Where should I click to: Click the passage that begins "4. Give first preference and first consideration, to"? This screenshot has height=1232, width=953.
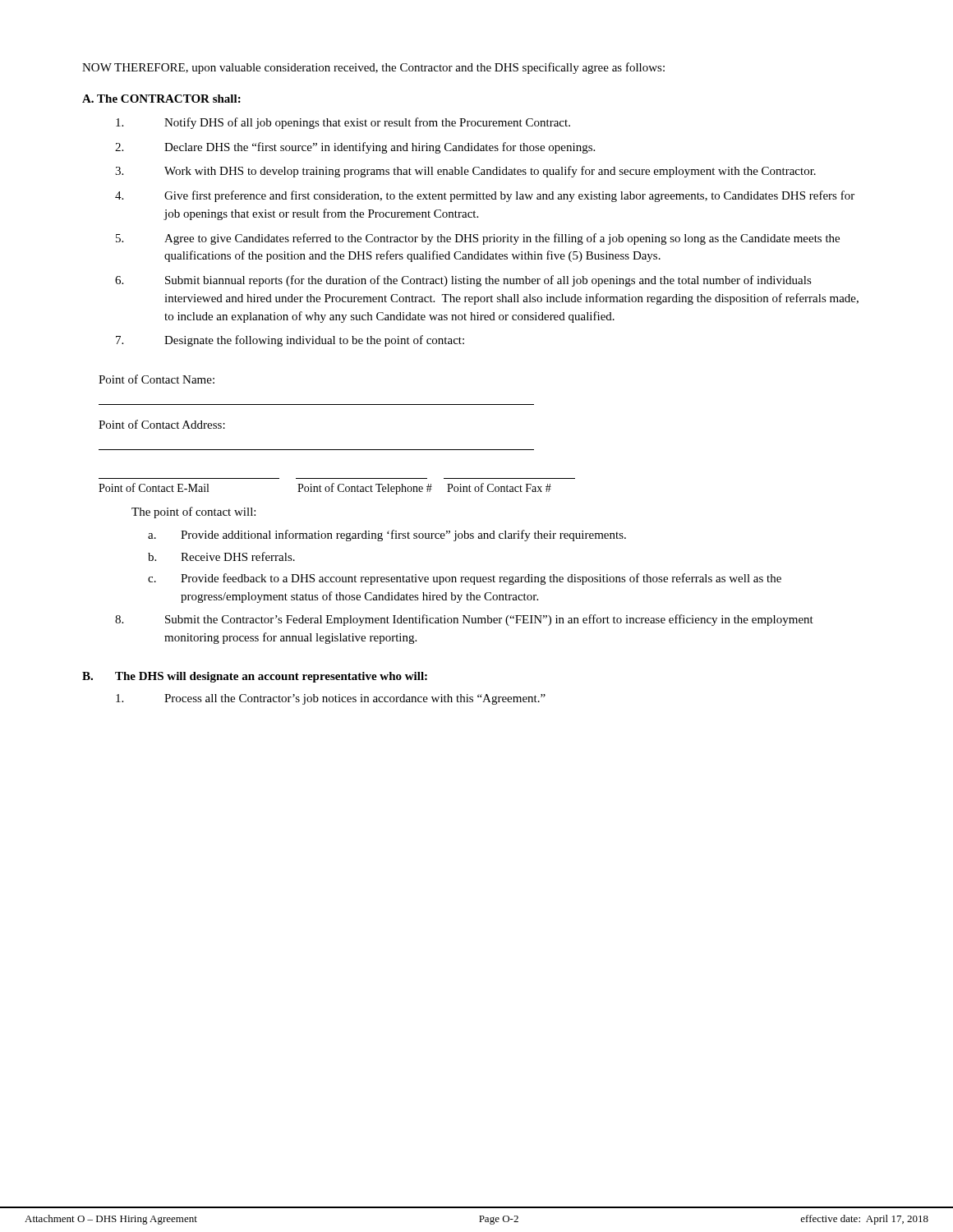coord(476,205)
